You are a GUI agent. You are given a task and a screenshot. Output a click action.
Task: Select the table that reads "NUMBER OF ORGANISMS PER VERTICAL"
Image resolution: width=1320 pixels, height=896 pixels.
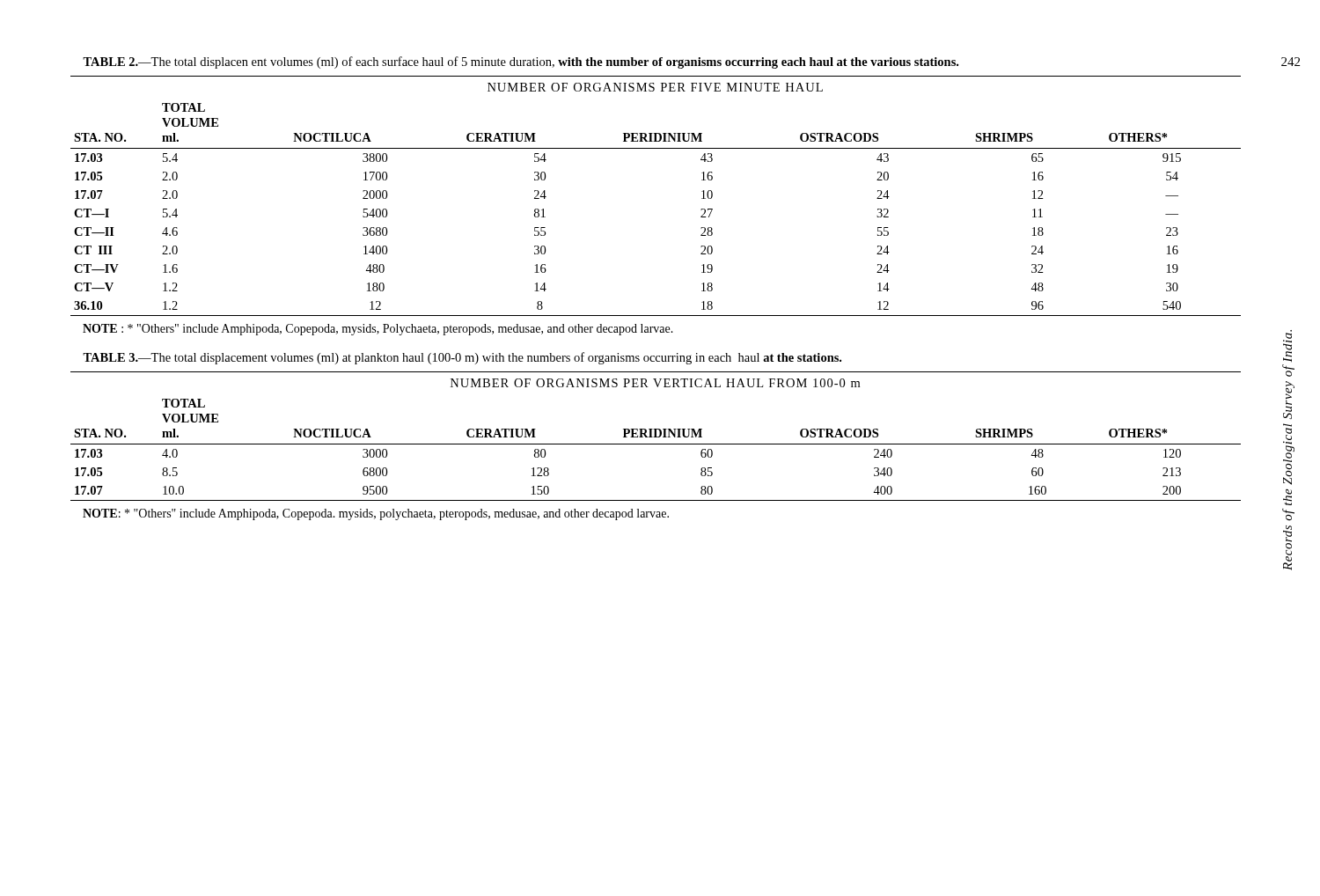[x=656, y=436]
